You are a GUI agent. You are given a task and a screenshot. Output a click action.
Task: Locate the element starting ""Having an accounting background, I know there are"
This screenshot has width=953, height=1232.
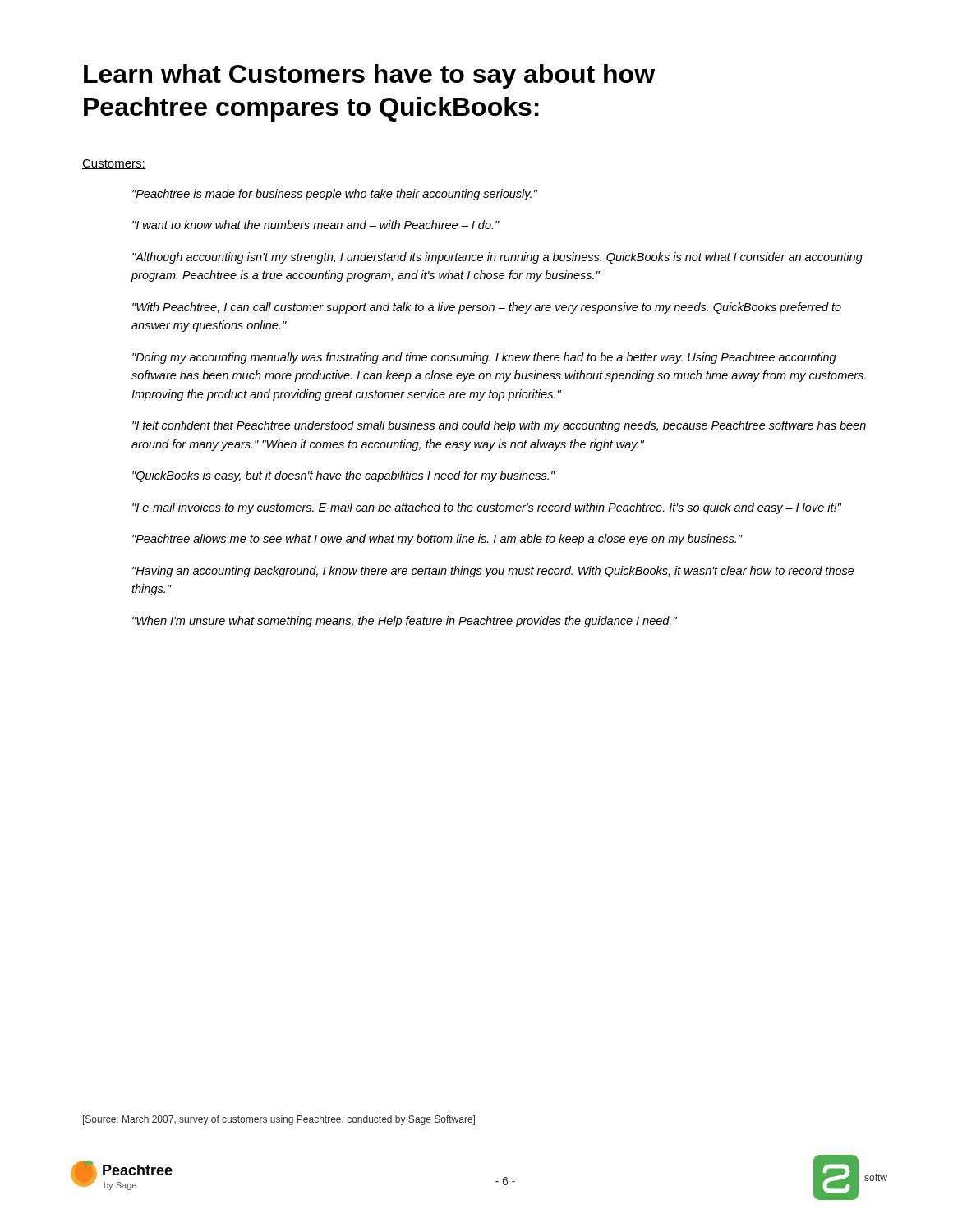[493, 580]
